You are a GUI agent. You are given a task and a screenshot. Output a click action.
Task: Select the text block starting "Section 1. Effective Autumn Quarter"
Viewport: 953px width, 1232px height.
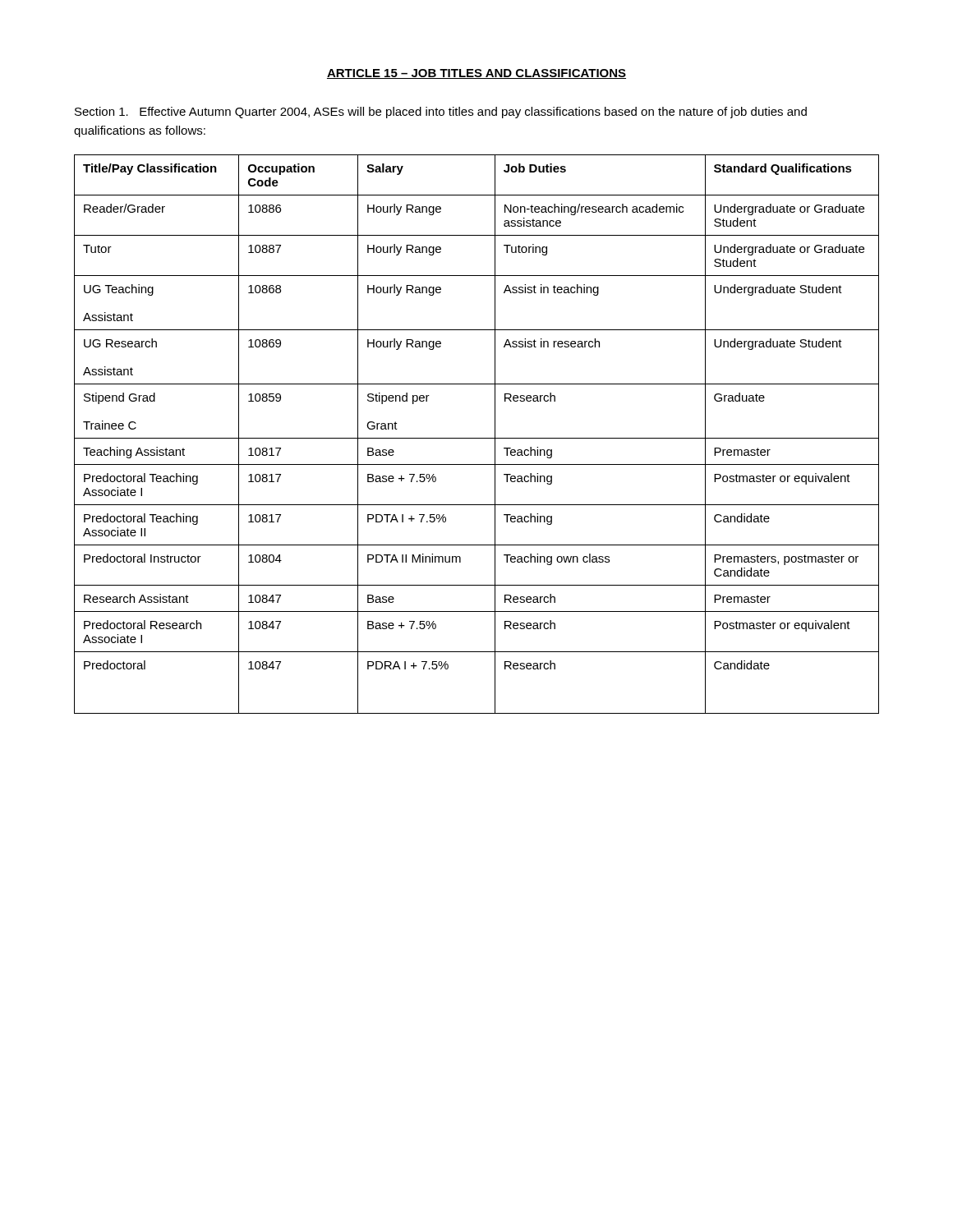coord(441,121)
